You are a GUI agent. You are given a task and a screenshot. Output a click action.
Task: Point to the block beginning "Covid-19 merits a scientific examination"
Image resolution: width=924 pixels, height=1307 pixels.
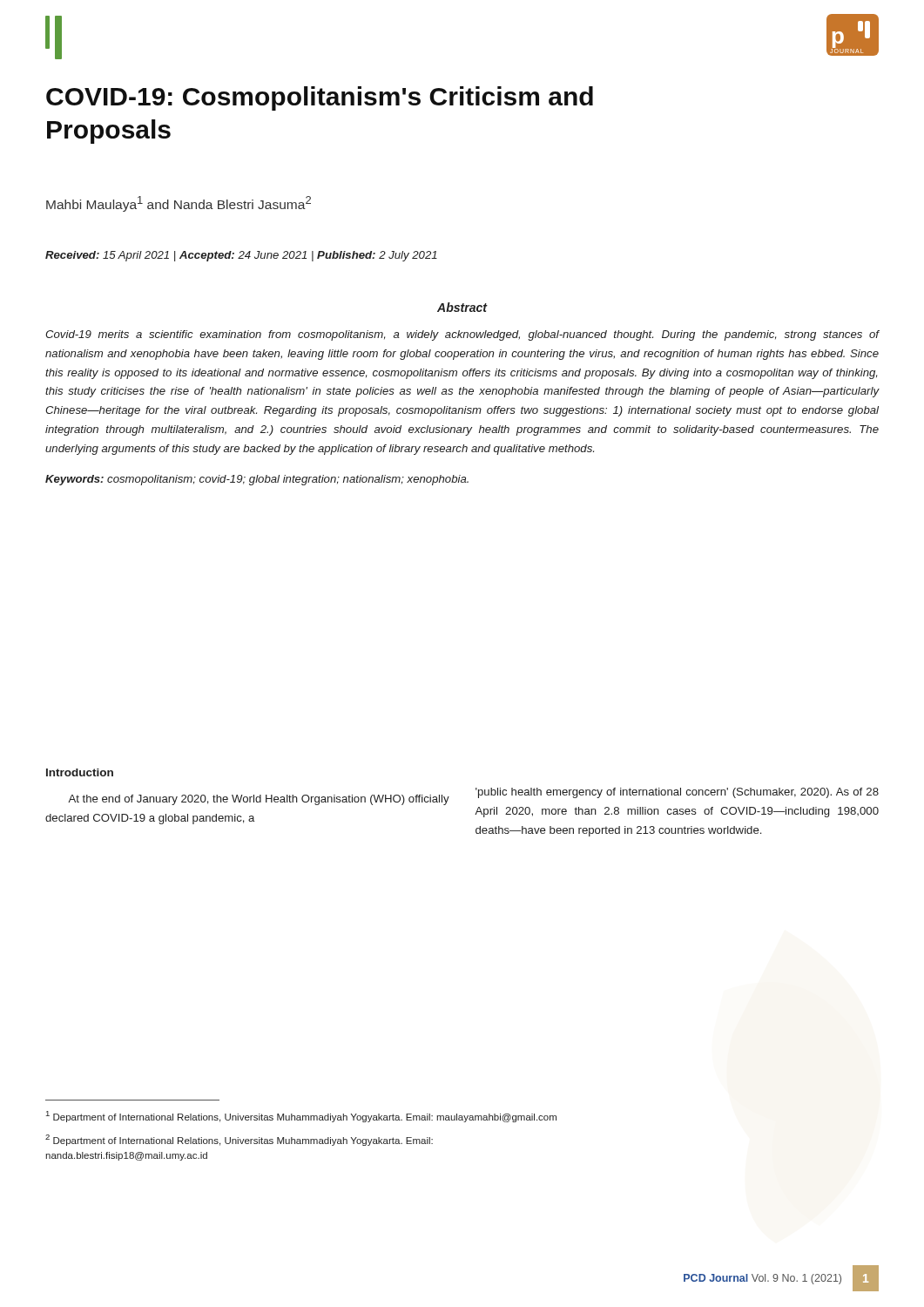(462, 391)
